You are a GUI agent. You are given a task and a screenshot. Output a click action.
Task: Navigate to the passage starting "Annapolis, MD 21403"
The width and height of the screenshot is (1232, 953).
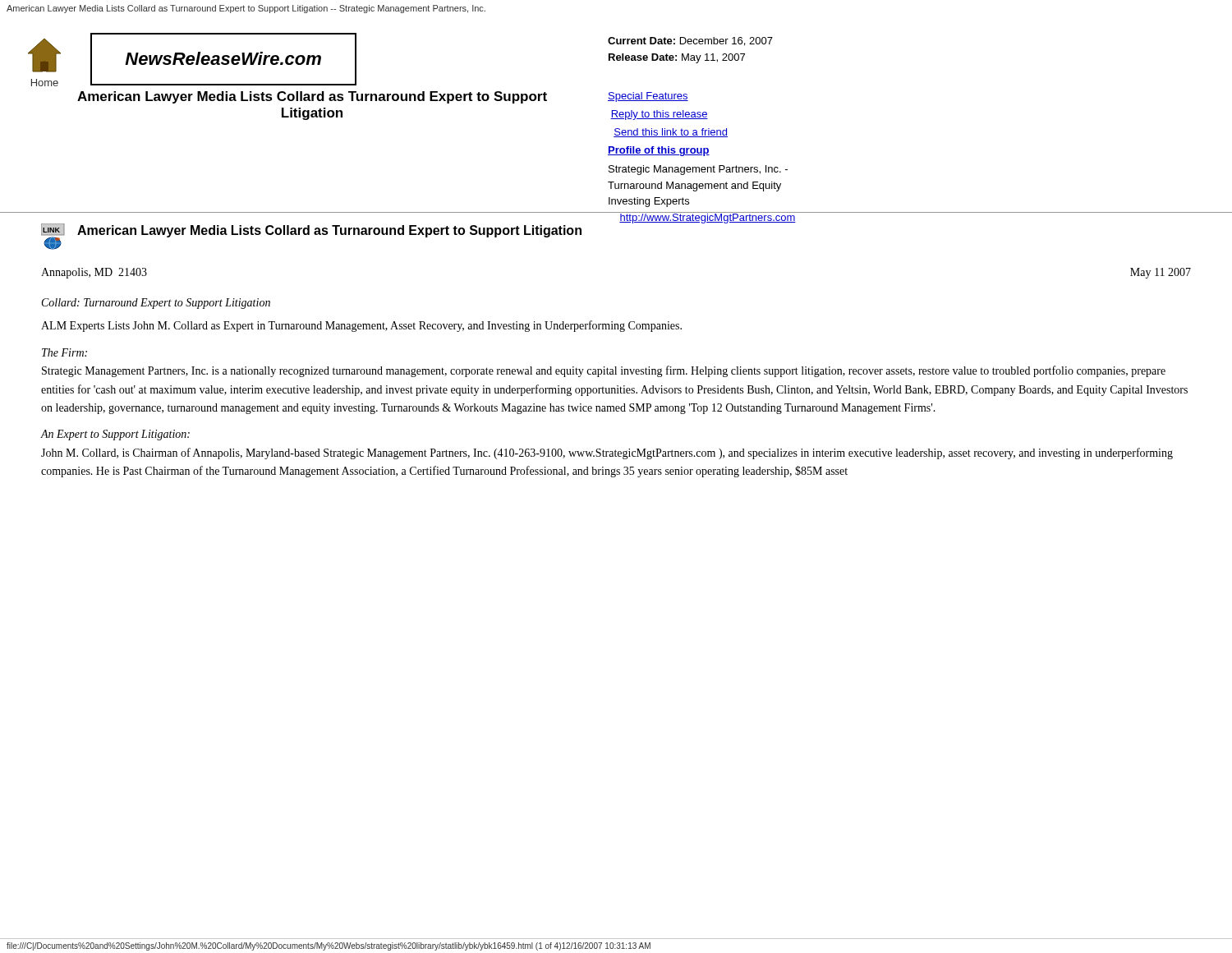(94, 272)
